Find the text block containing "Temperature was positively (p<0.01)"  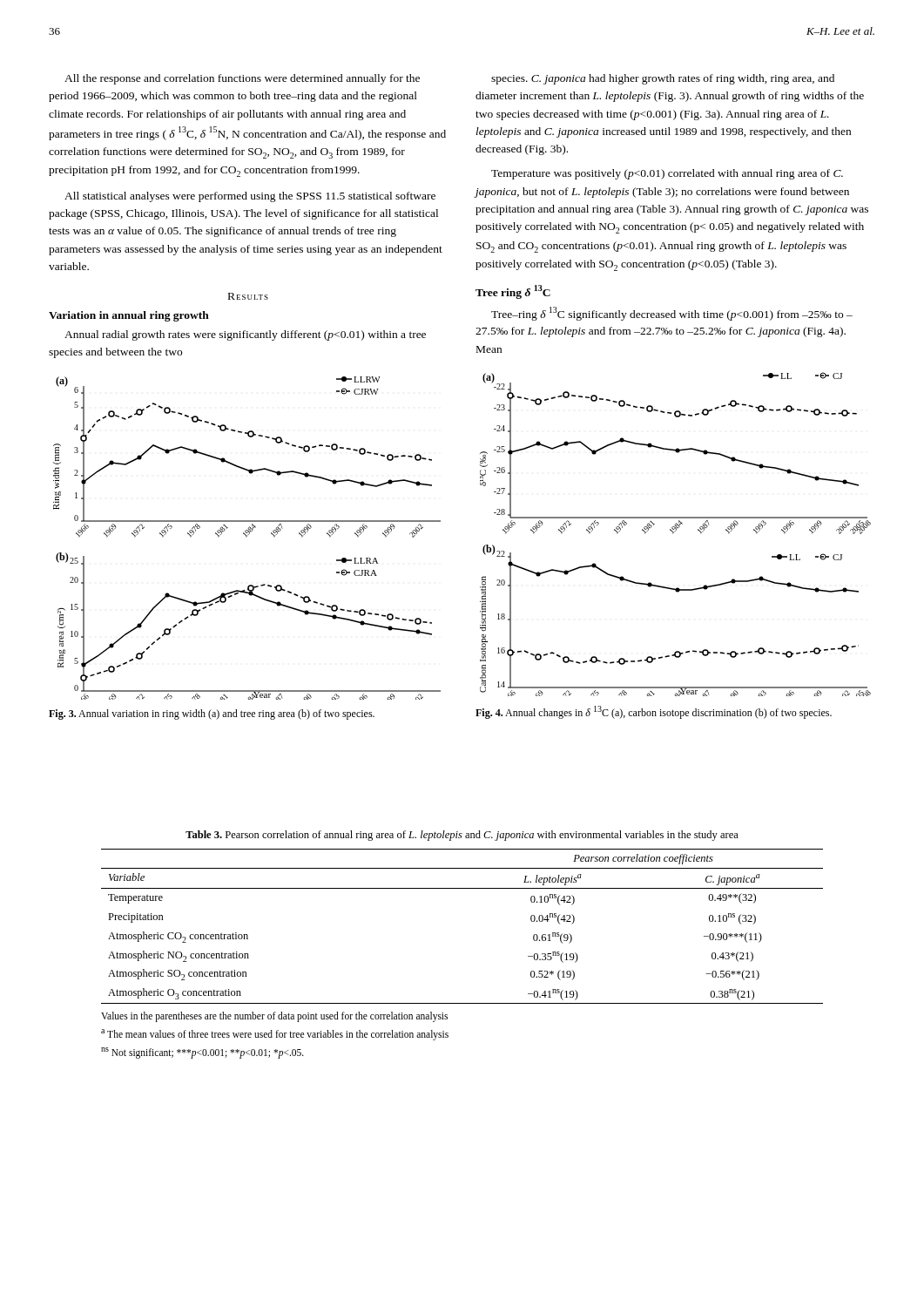coord(675,220)
